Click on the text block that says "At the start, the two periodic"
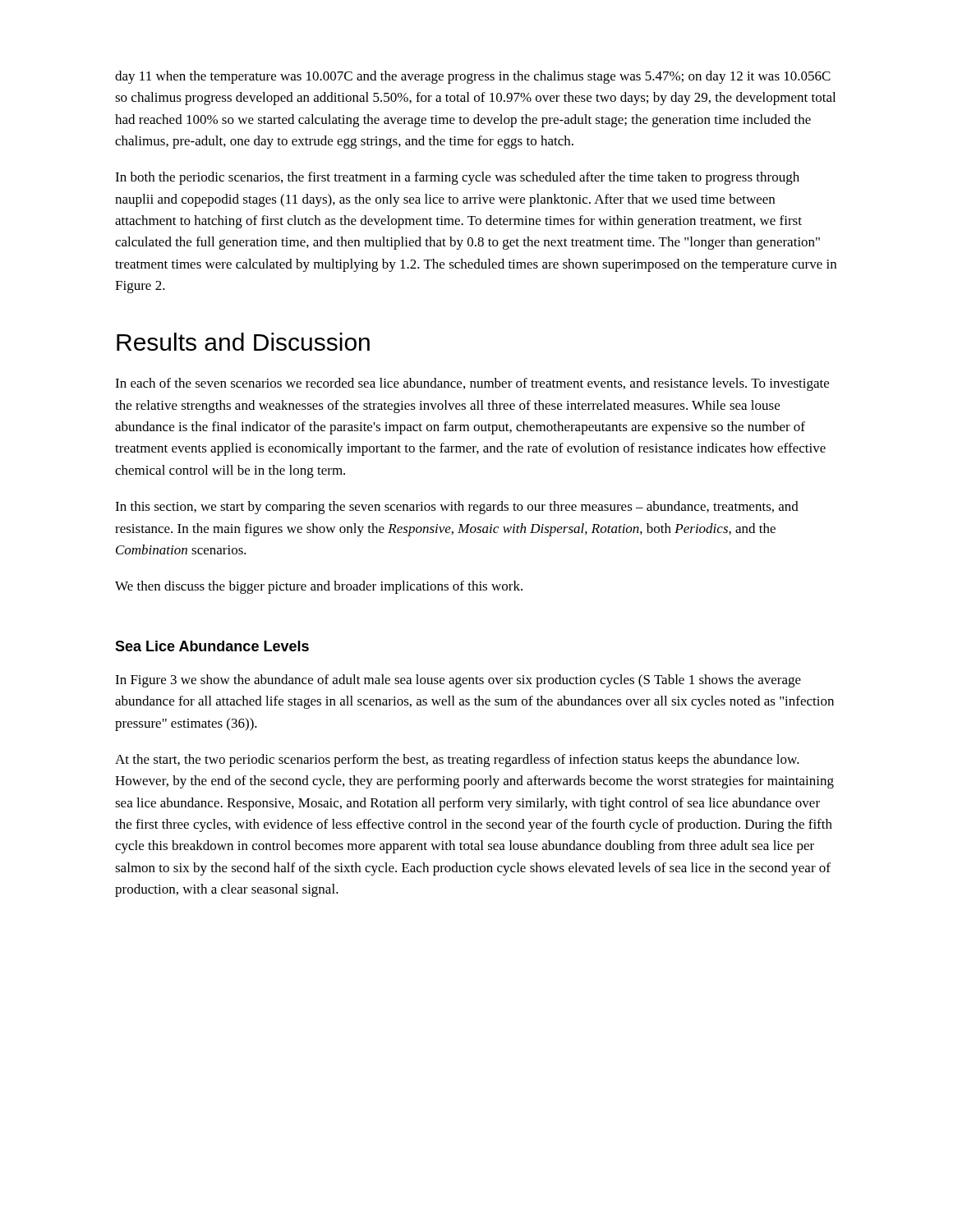The image size is (953, 1232). 474,824
